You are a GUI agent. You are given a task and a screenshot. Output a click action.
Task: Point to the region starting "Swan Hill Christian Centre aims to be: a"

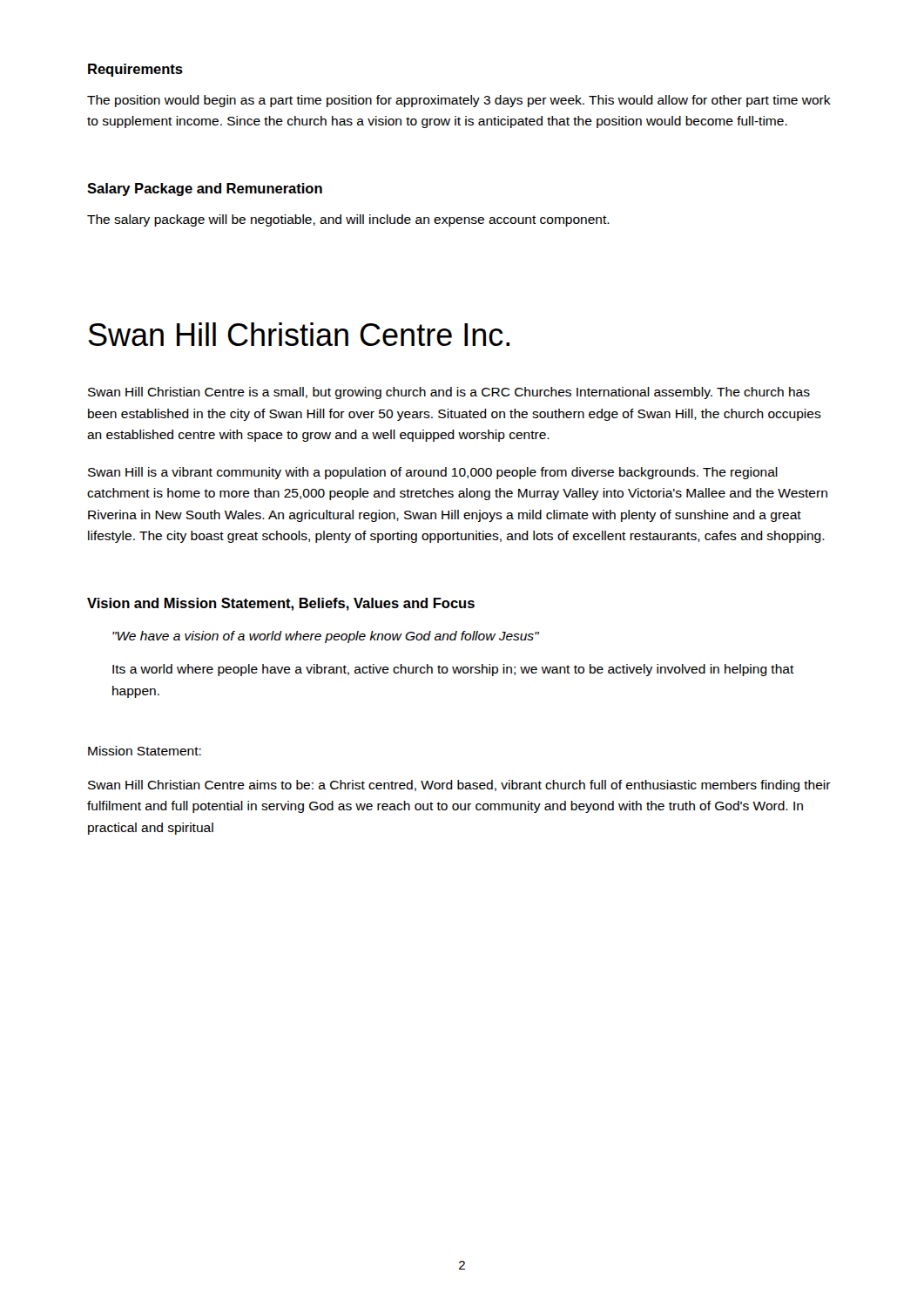(459, 806)
